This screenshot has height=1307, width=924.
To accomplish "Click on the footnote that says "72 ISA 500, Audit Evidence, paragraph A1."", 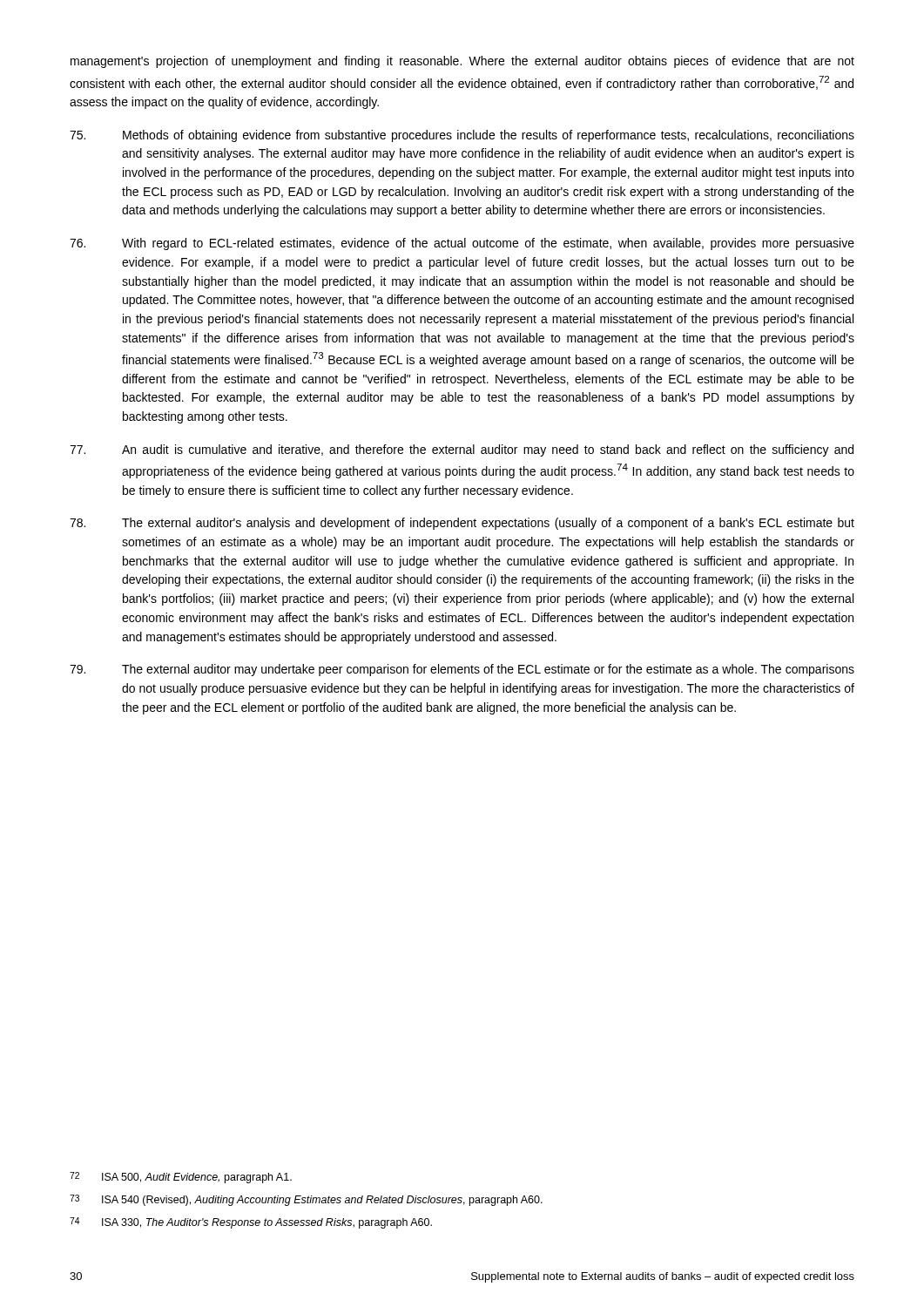I will 181,1178.
